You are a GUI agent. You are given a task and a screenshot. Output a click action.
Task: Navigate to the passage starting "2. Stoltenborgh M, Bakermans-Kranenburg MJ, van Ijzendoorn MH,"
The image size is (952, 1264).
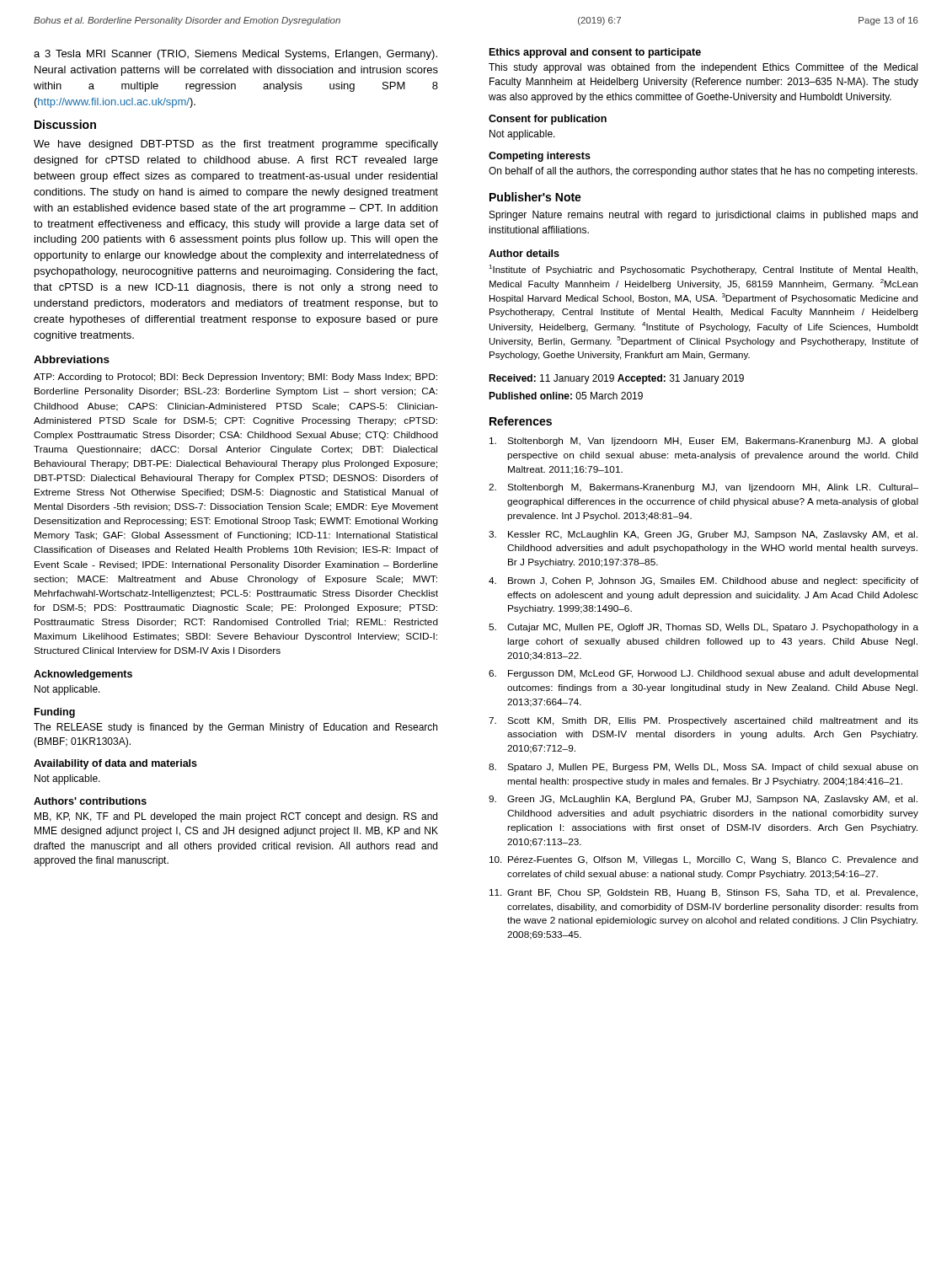[703, 502]
